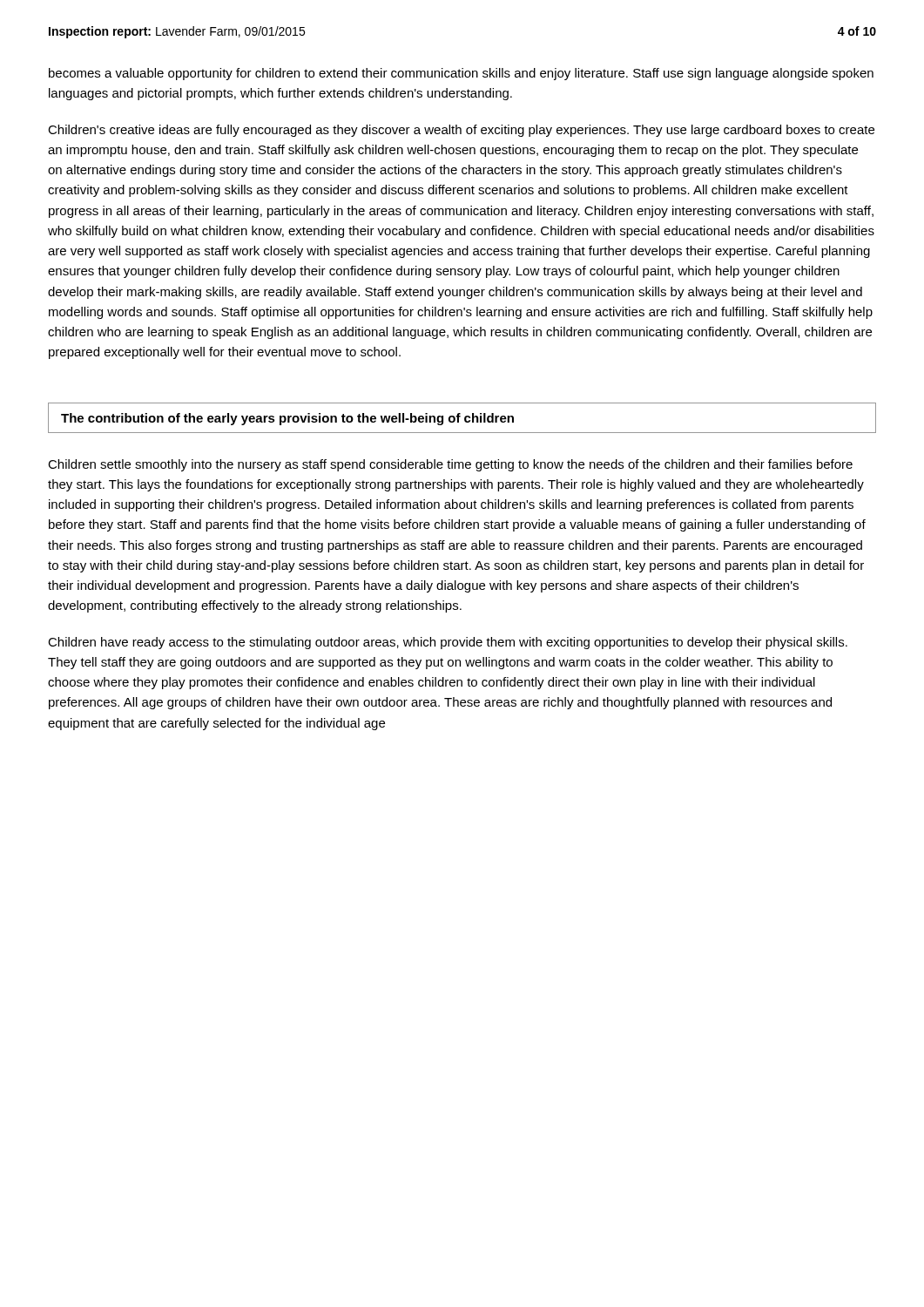
Task: Locate the text block that says "Children's creative ideas are"
Action: [x=461, y=240]
